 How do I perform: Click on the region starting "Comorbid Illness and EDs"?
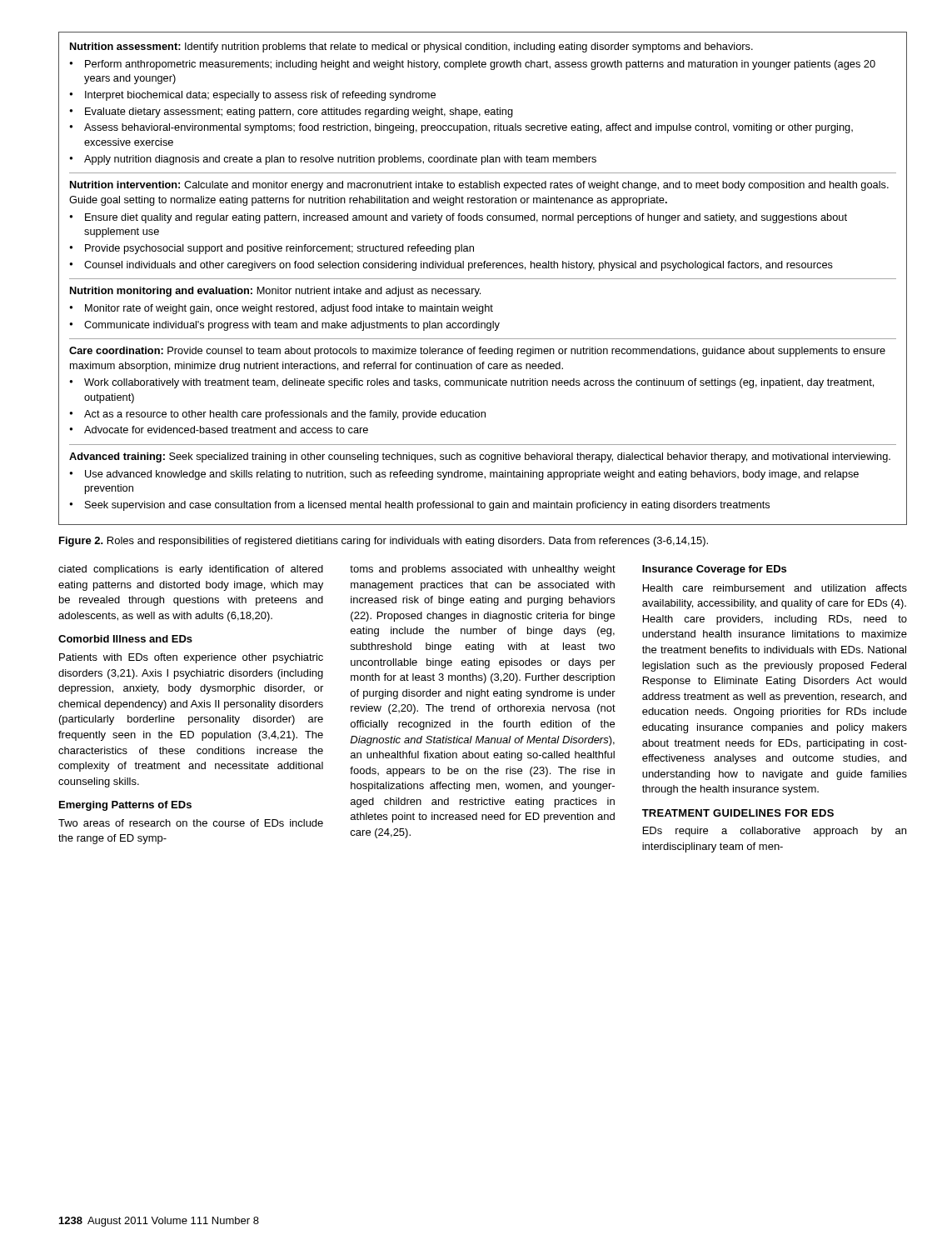click(x=125, y=639)
